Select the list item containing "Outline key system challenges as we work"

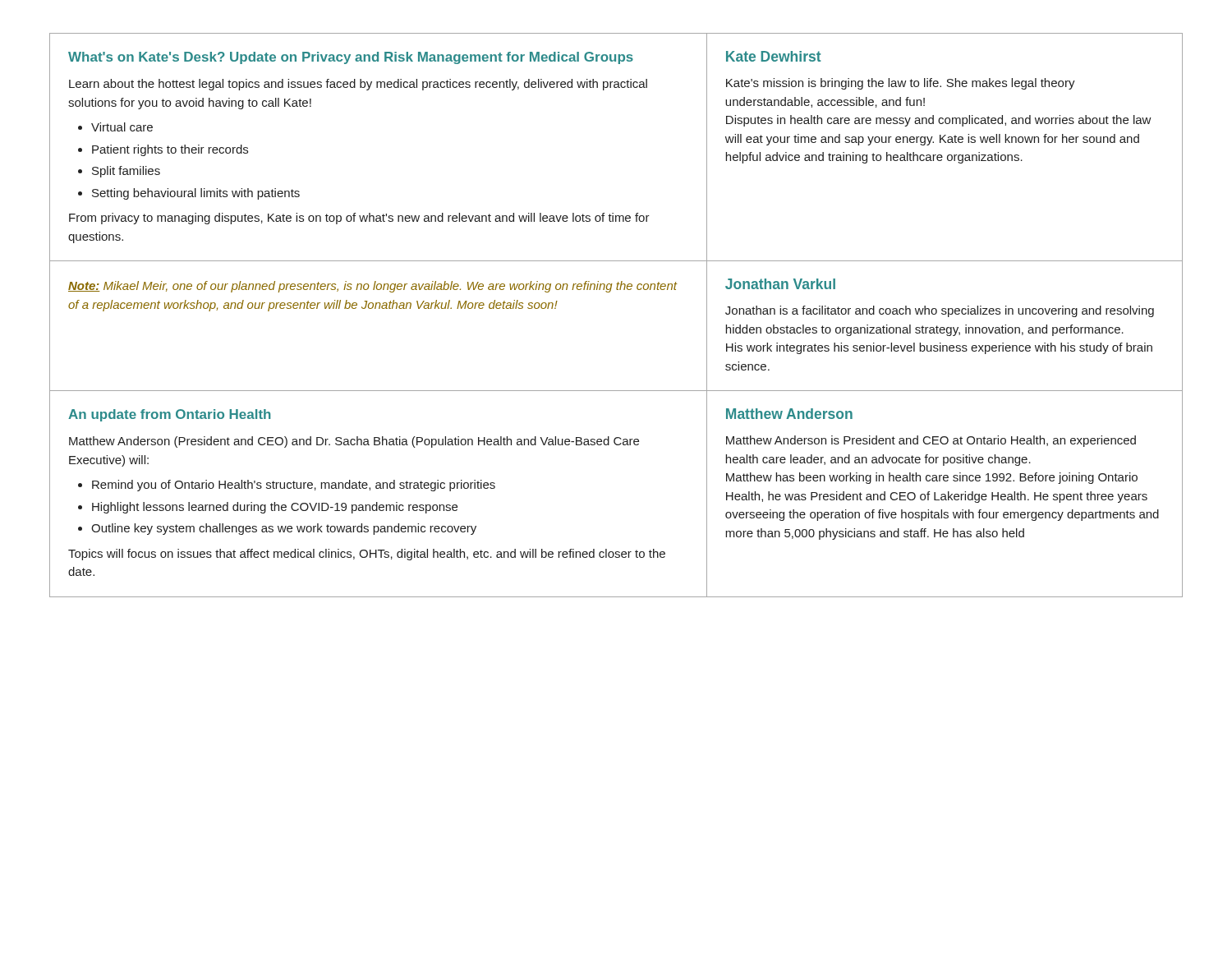coord(284,528)
